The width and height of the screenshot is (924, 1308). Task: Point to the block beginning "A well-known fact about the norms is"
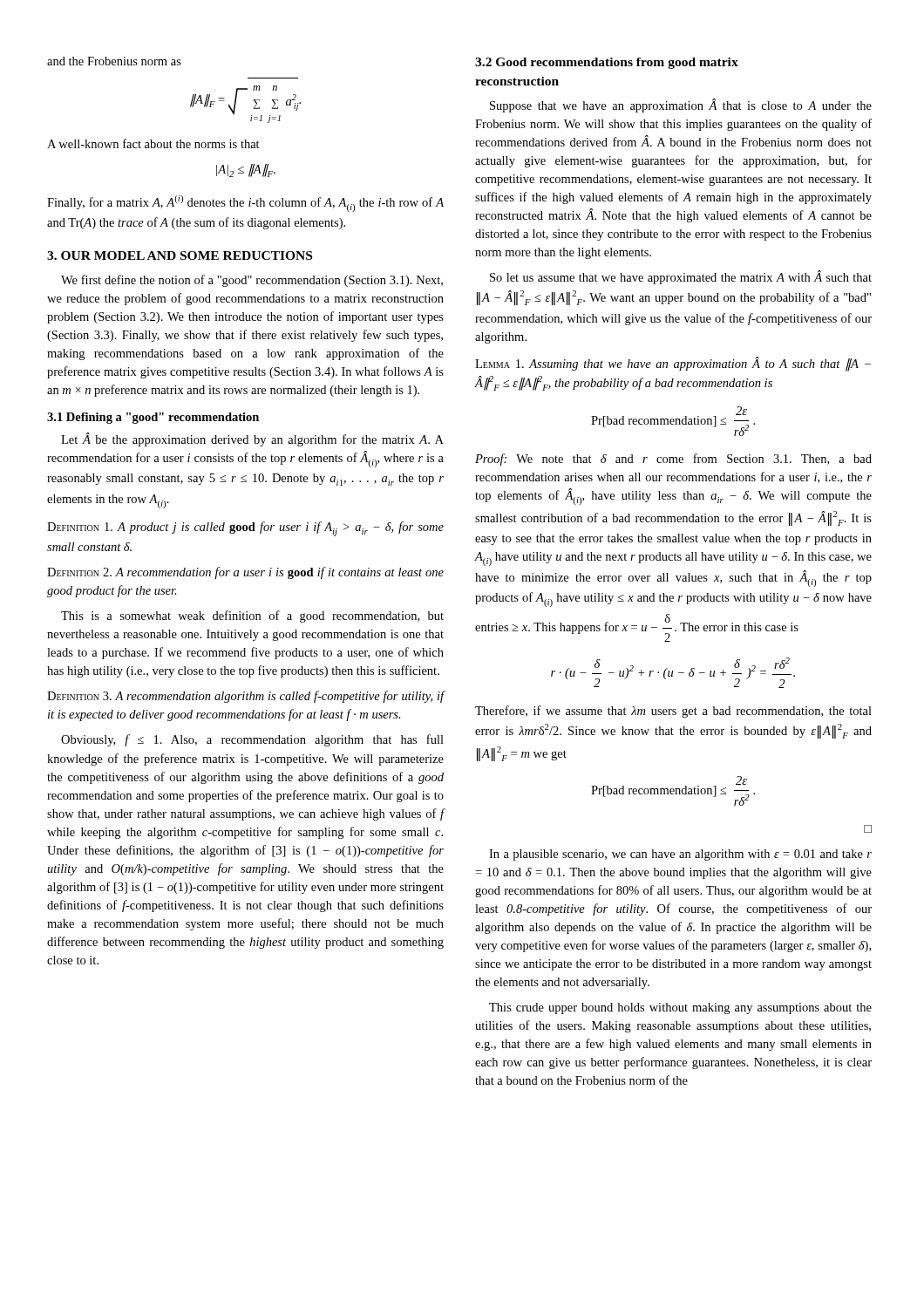(x=245, y=144)
